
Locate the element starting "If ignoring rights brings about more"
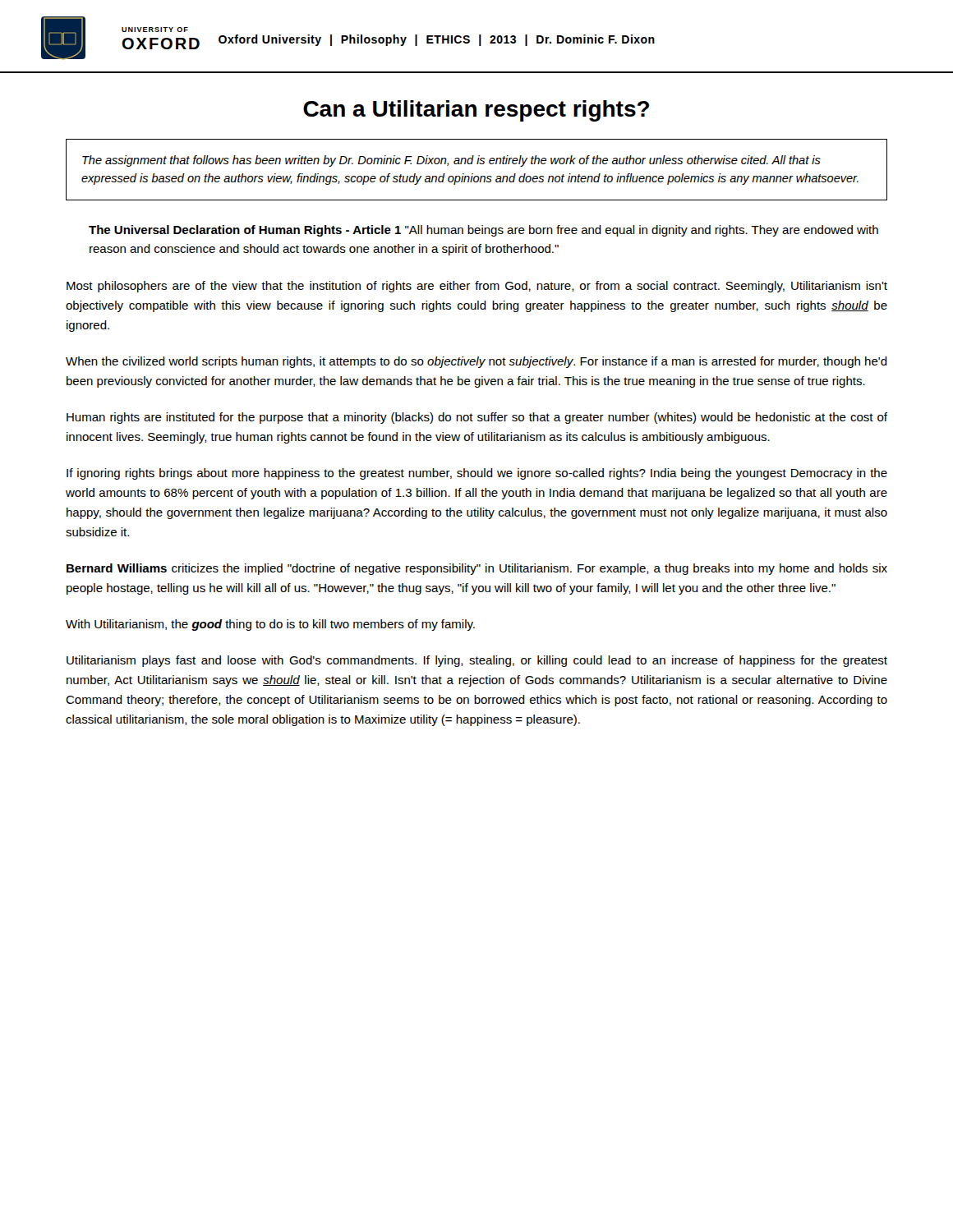tap(476, 503)
